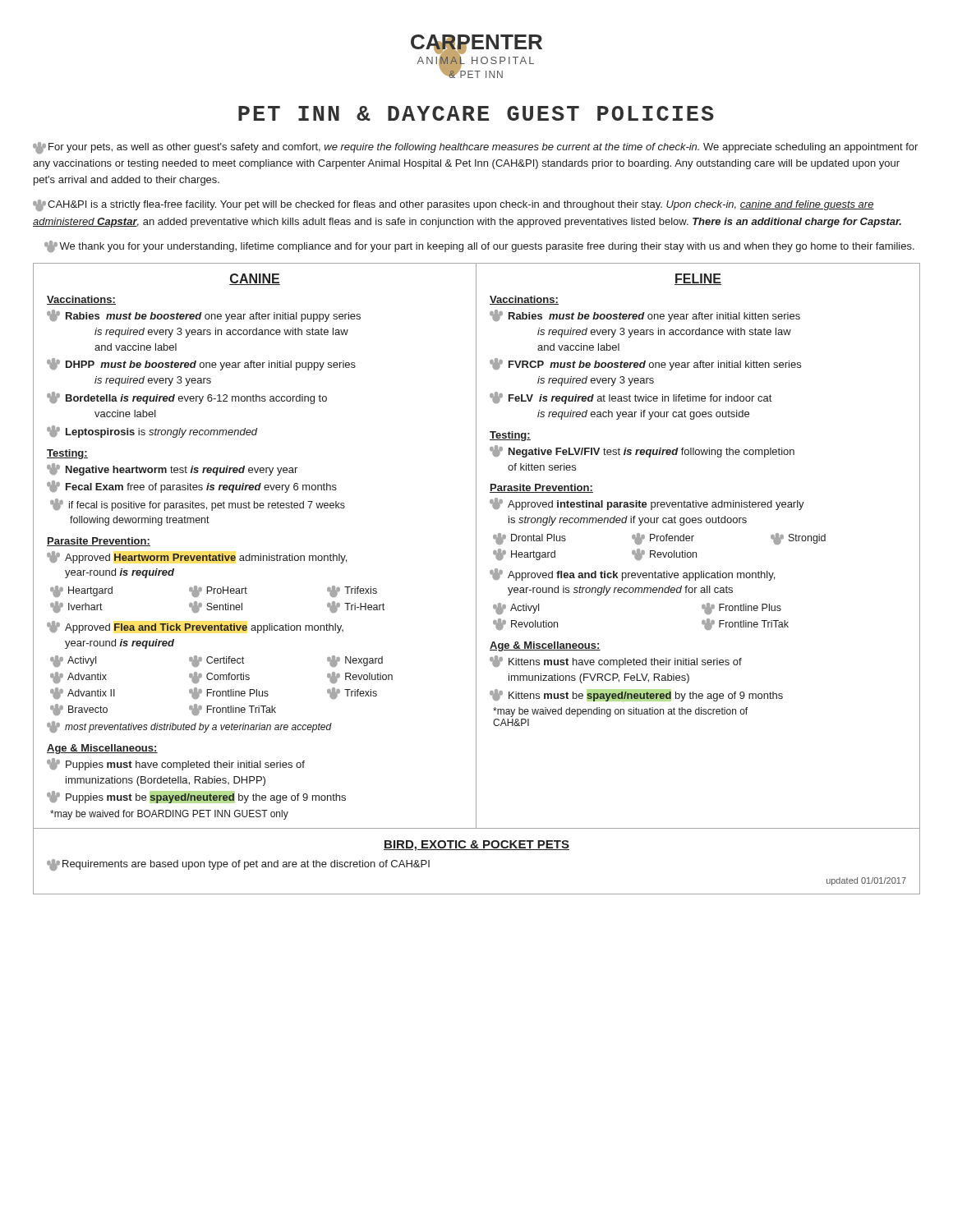Find the text block that says "Age & Miscellaneous: Puppies must have"
This screenshot has width=953, height=1232.
[255, 781]
